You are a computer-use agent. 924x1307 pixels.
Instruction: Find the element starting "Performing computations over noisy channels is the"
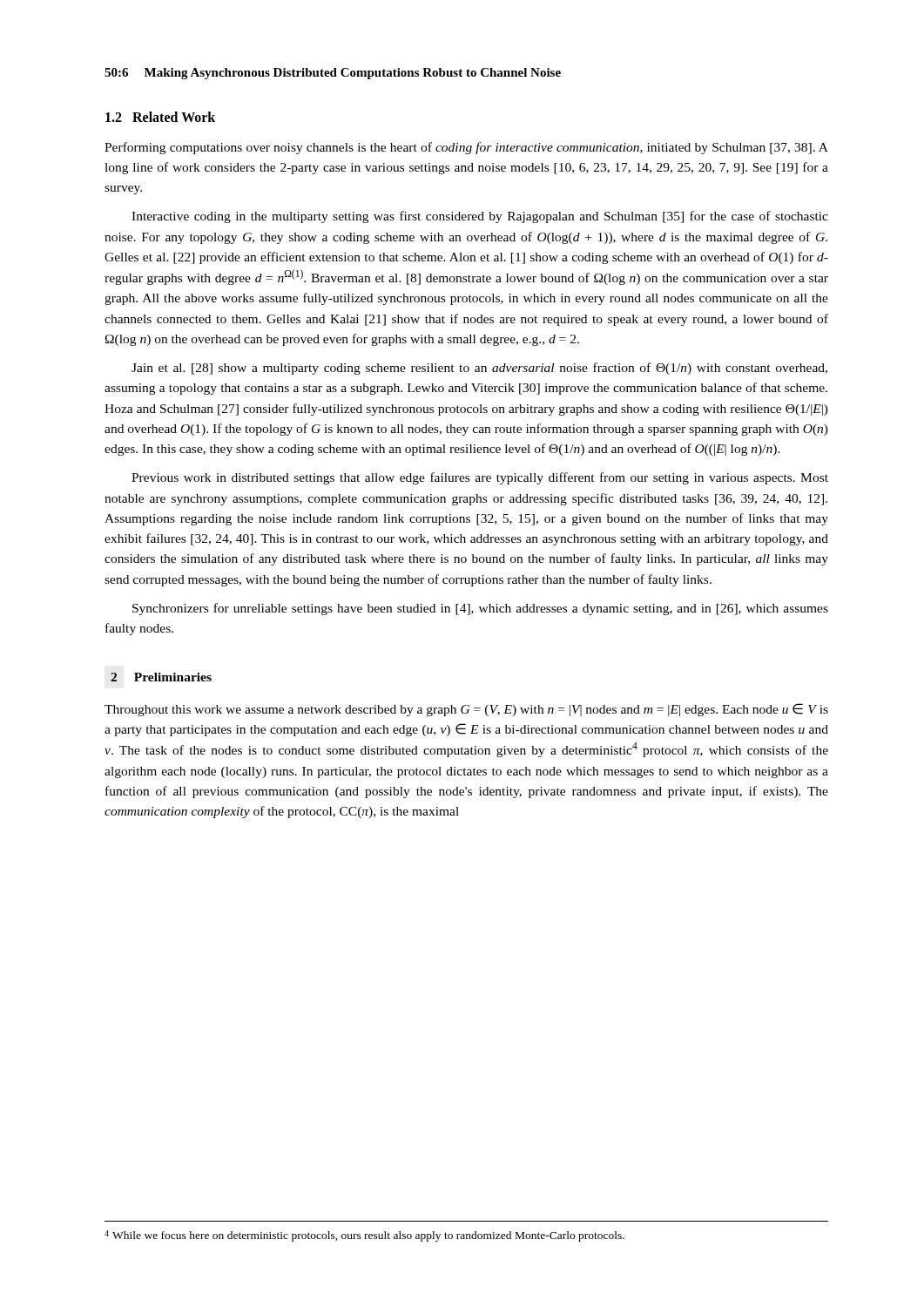click(x=466, y=167)
